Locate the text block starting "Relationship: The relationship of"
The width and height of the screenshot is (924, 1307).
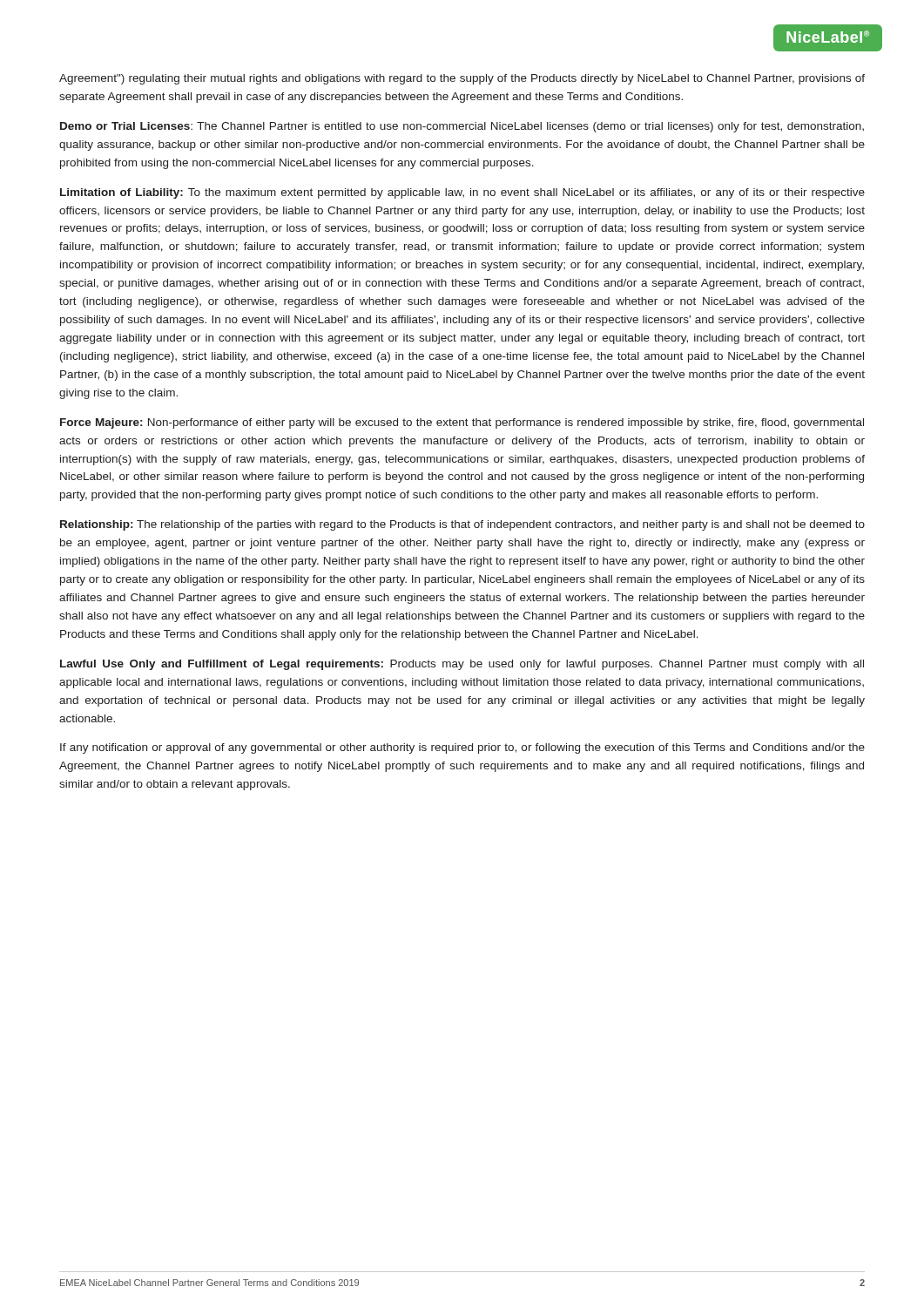(x=462, y=579)
